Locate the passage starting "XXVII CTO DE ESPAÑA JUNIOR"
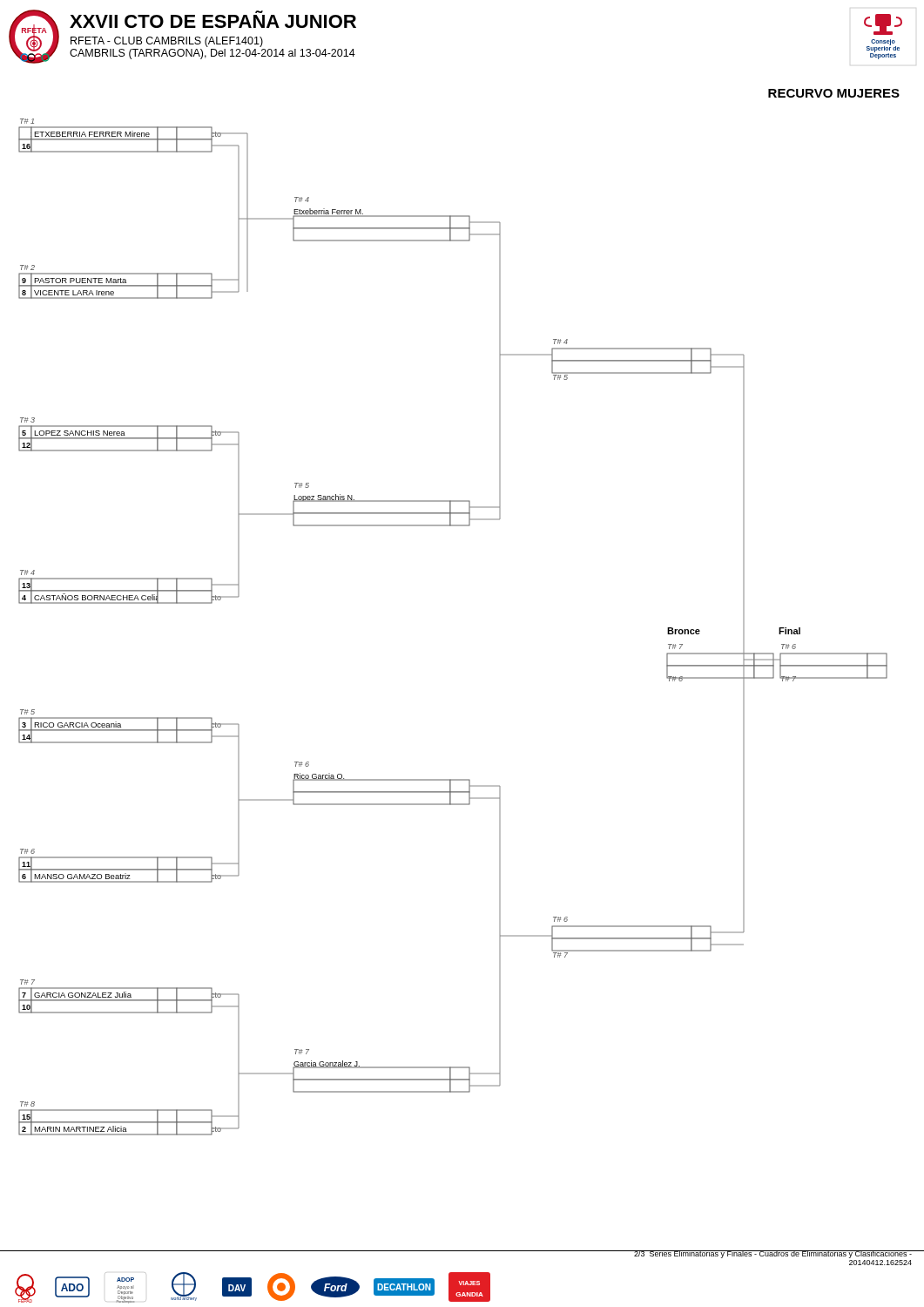The image size is (924, 1307). (x=213, y=21)
